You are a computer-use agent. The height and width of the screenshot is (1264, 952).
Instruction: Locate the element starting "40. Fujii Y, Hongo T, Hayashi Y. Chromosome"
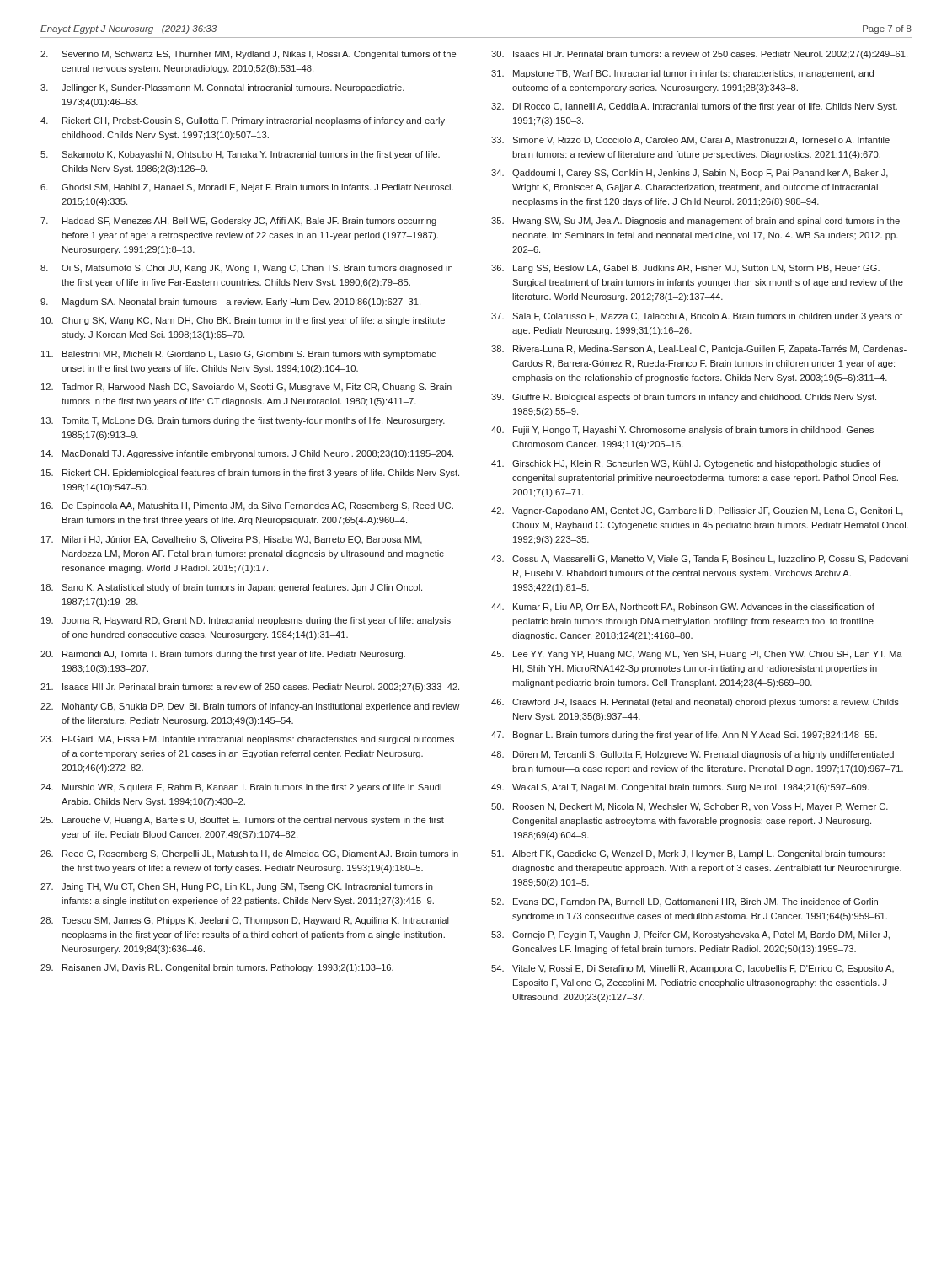701,438
